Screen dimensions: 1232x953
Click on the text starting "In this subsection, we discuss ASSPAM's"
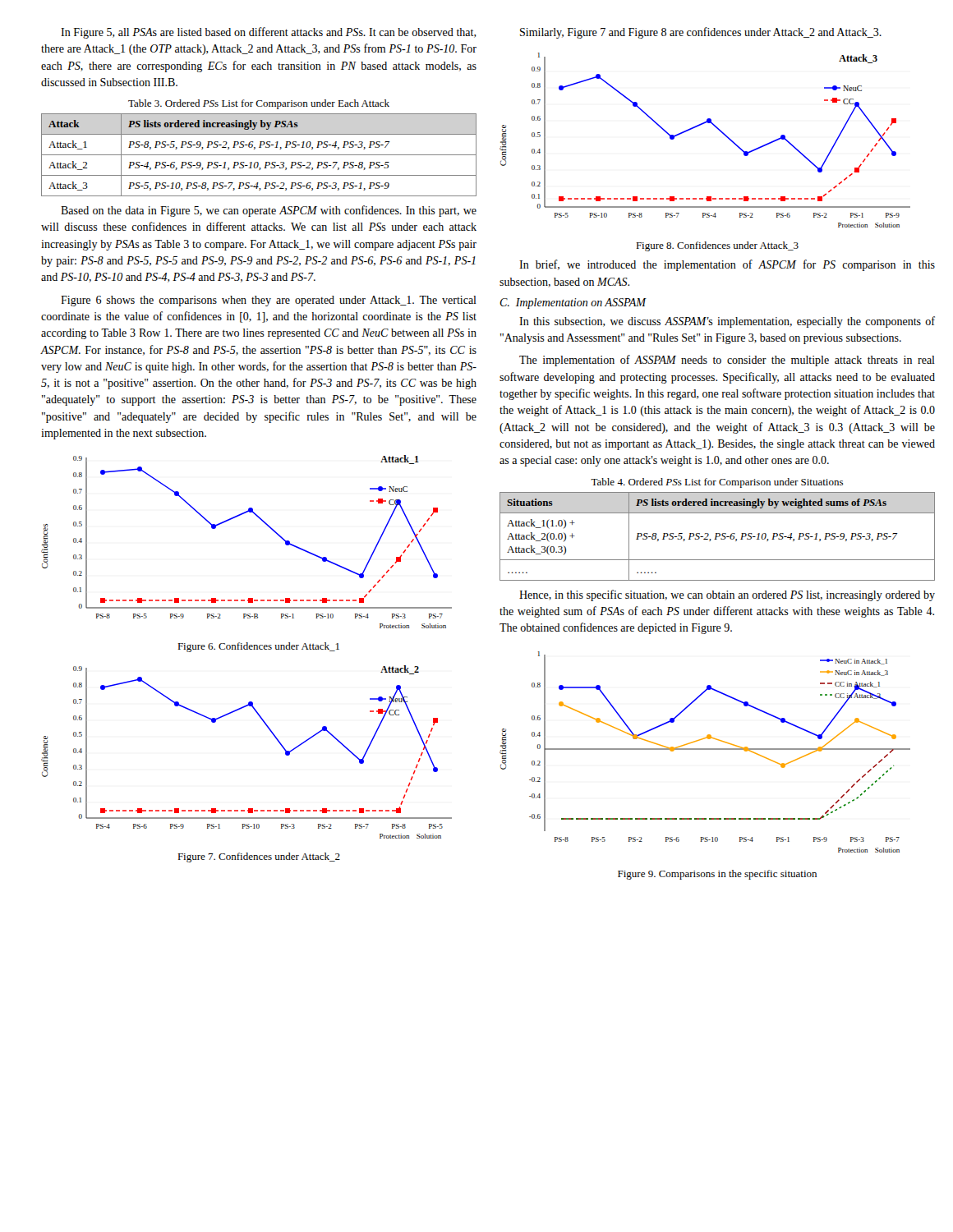click(717, 330)
